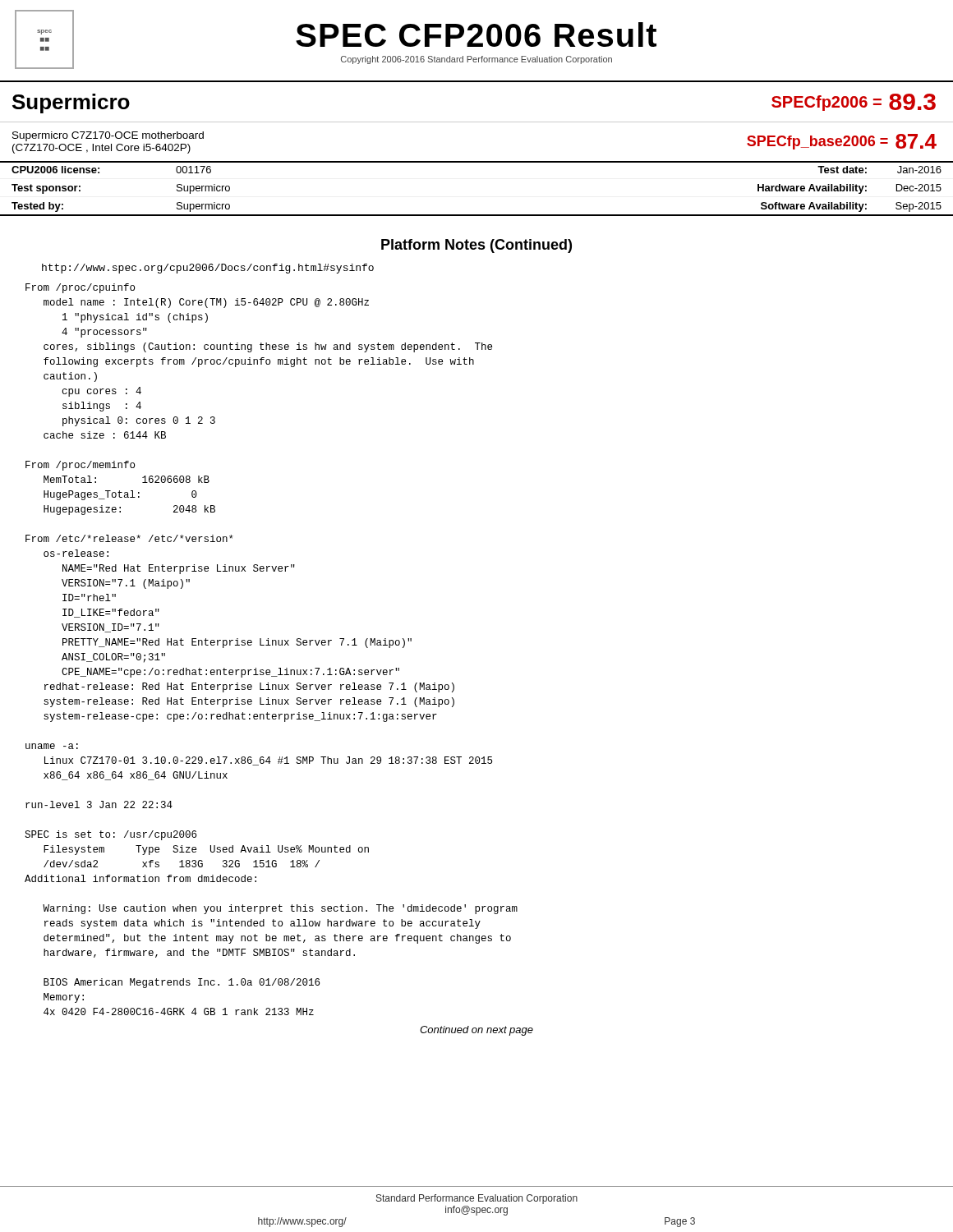Select the text block that says "Tested by: Supermicro"

[476, 206]
